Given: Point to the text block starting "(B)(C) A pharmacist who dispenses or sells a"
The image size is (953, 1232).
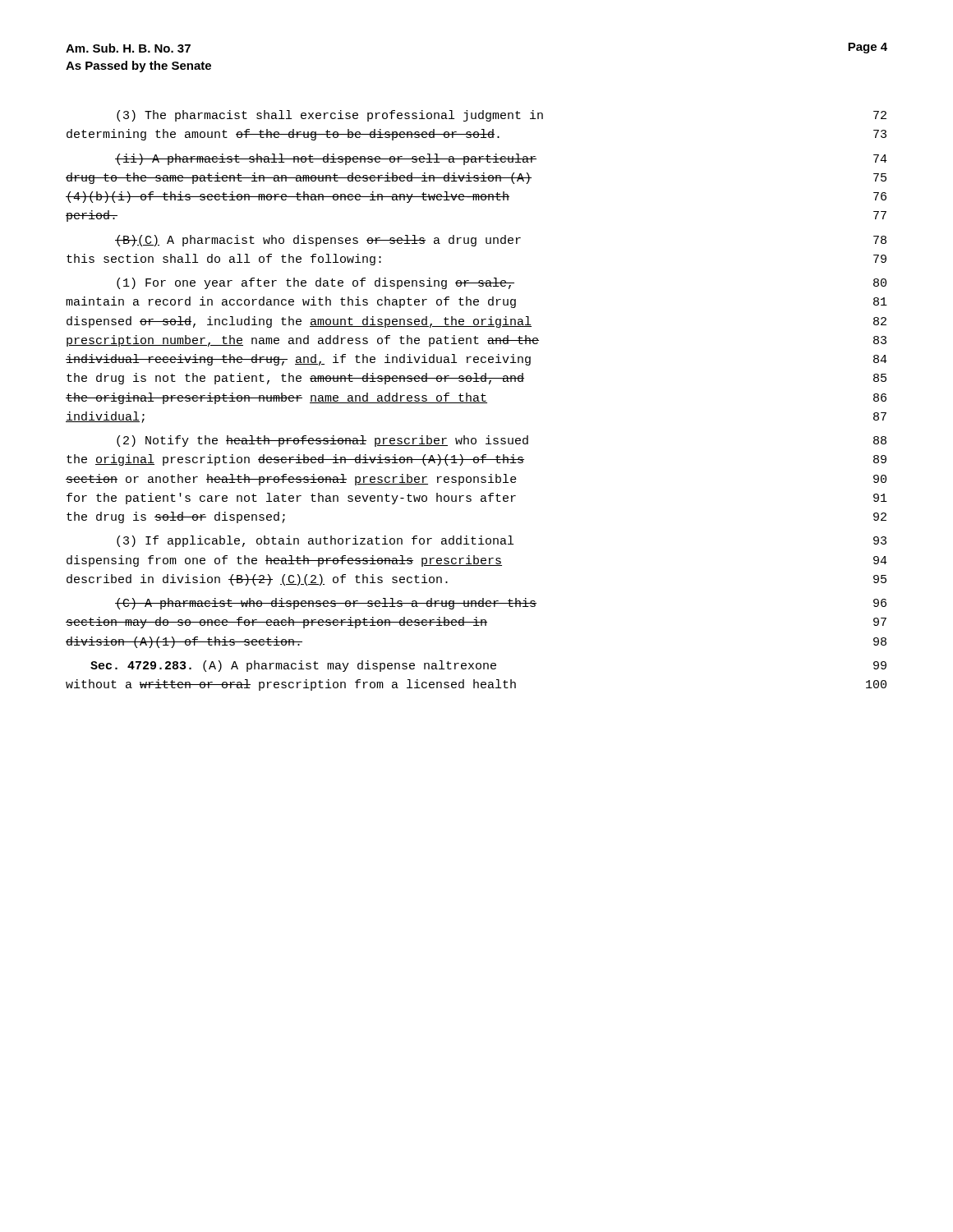Looking at the screenshot, I should (x=476, y=250).
